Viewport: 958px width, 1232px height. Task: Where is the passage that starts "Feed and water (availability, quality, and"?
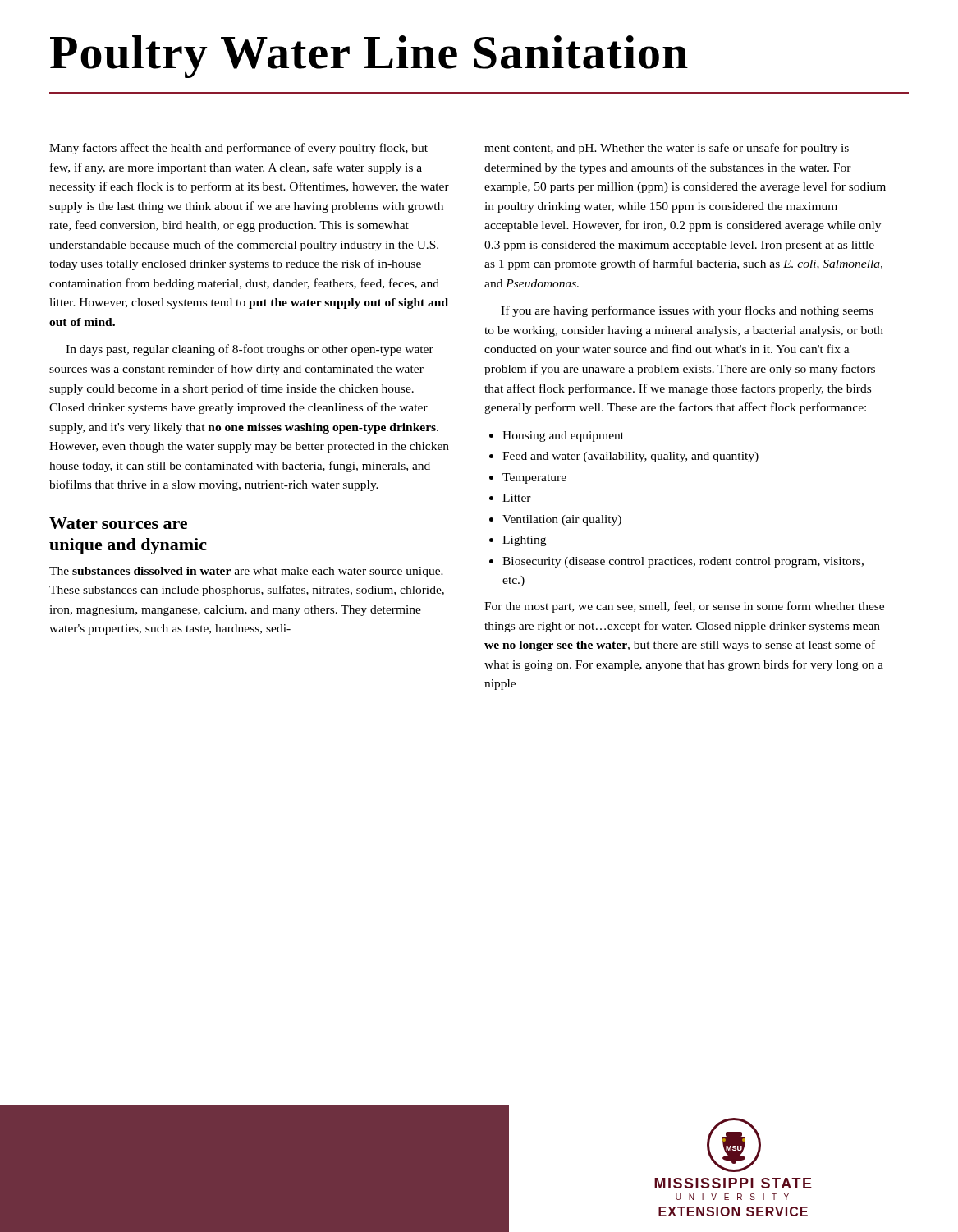click(x=631, y=456)
